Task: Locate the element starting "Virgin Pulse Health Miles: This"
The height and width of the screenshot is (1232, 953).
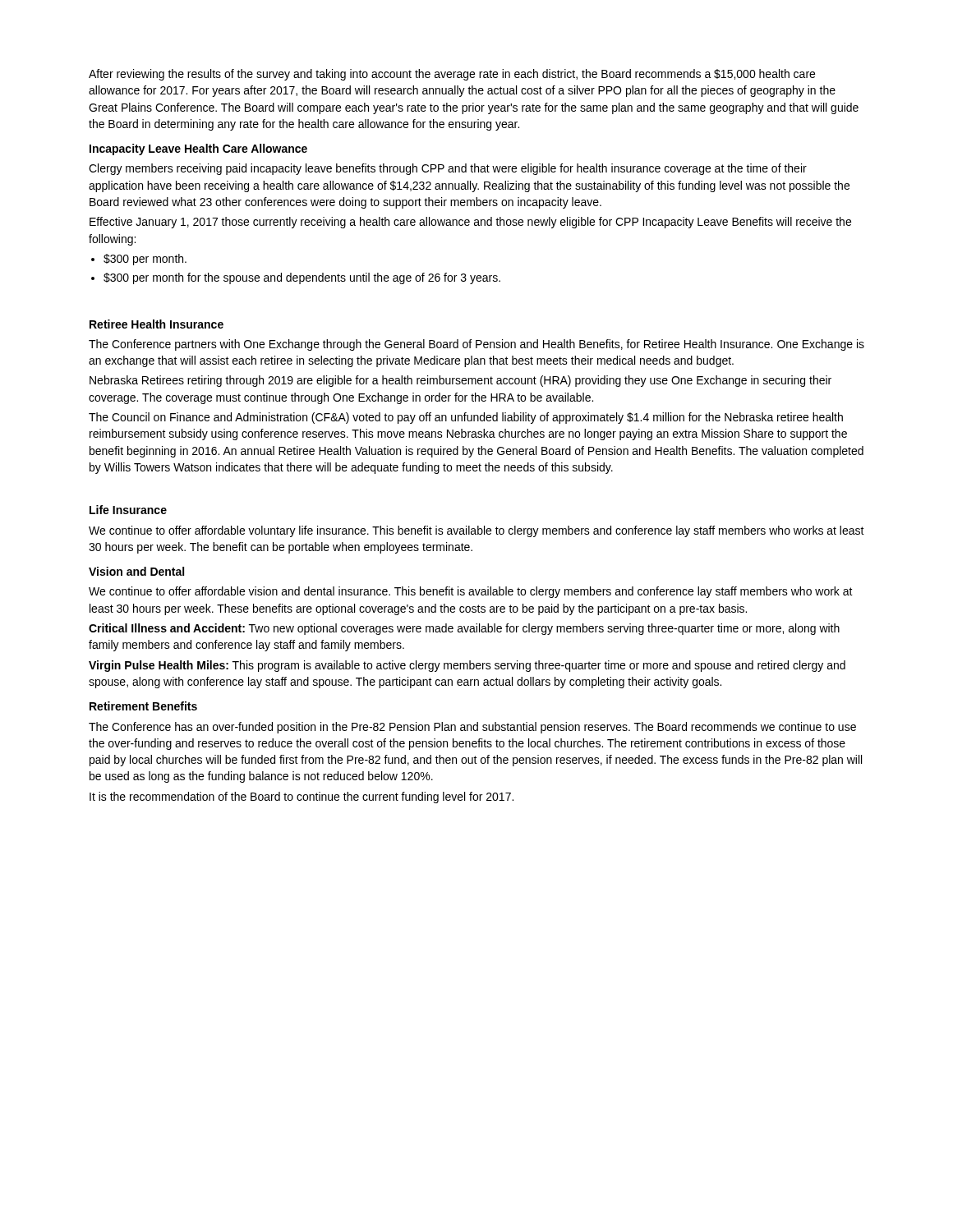Action: (467, 673)
